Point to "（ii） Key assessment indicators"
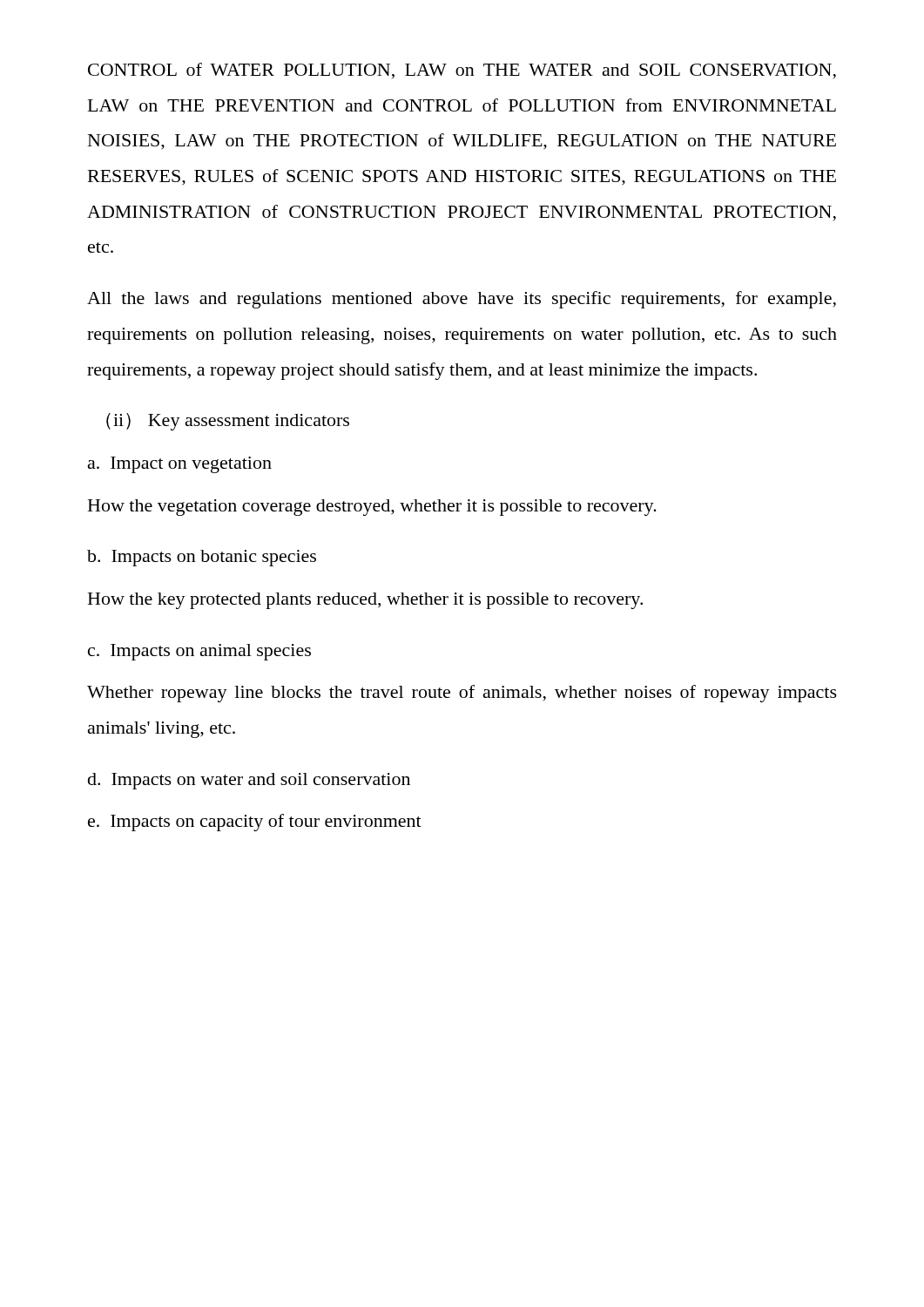924x1307 pixels. 222,420
